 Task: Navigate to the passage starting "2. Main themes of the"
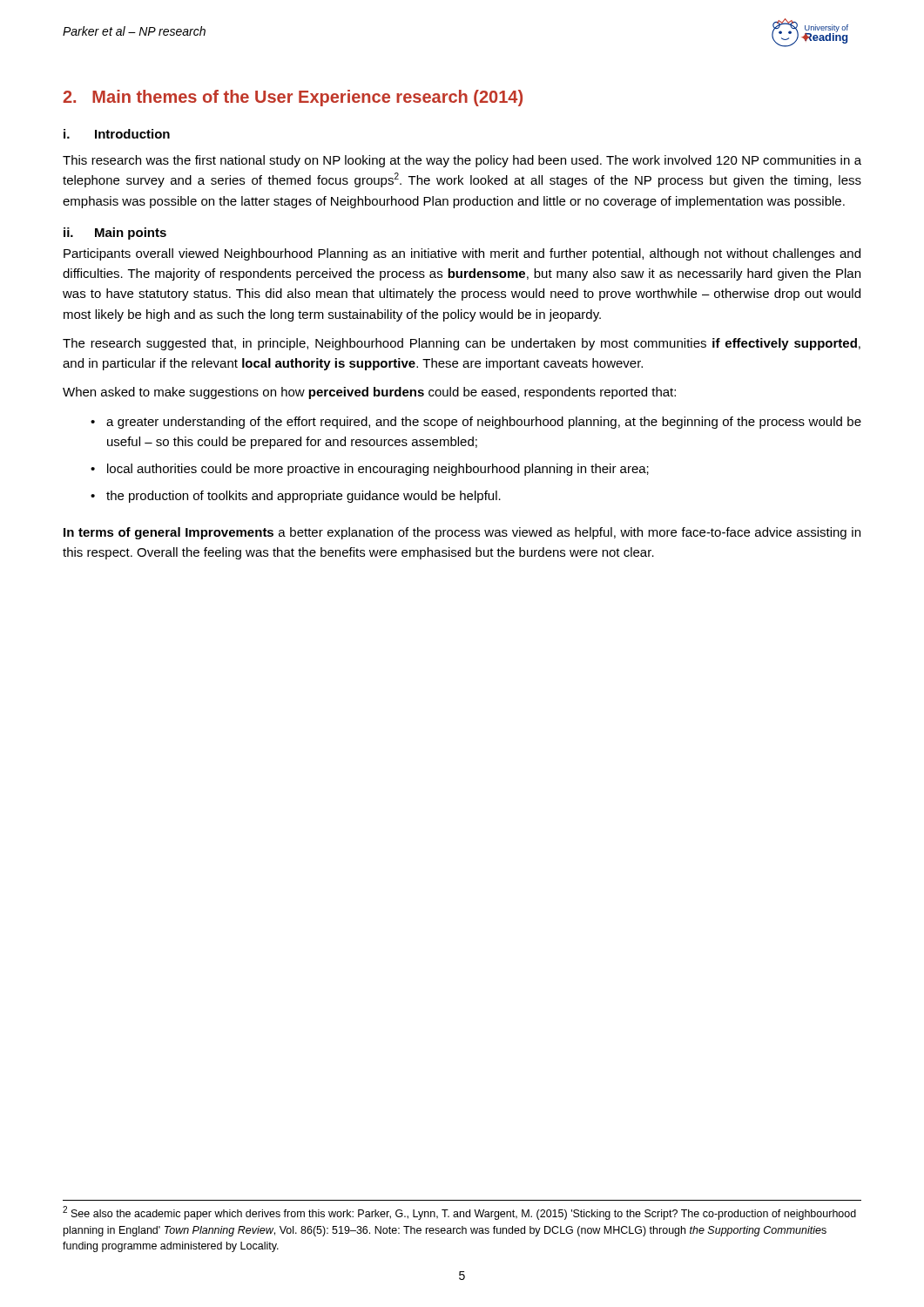(293, 97)
